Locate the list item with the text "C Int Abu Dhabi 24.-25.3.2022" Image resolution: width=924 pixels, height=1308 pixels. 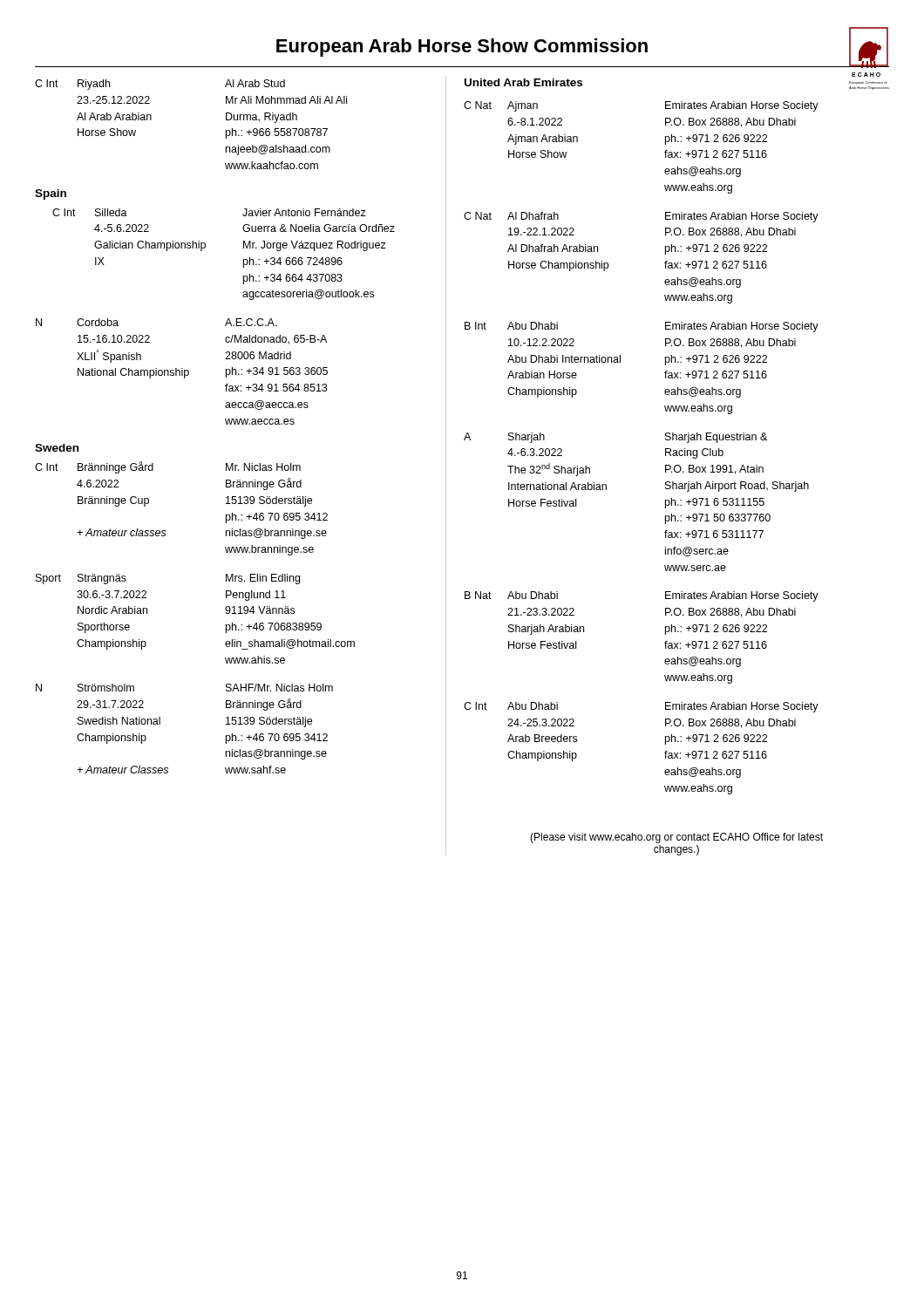tap(677, 747)
